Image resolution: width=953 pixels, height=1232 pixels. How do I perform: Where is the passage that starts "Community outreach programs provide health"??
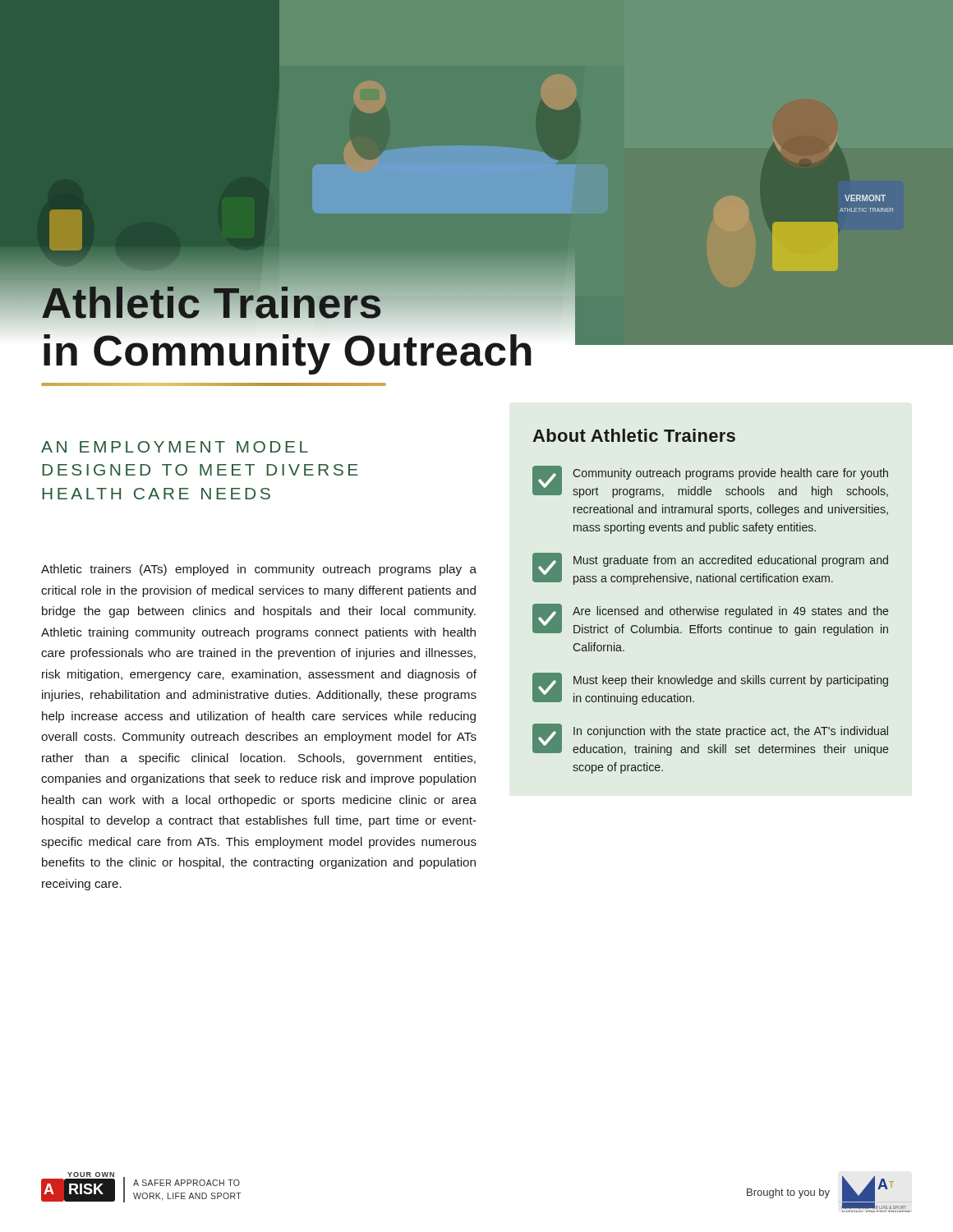point(711,500)
